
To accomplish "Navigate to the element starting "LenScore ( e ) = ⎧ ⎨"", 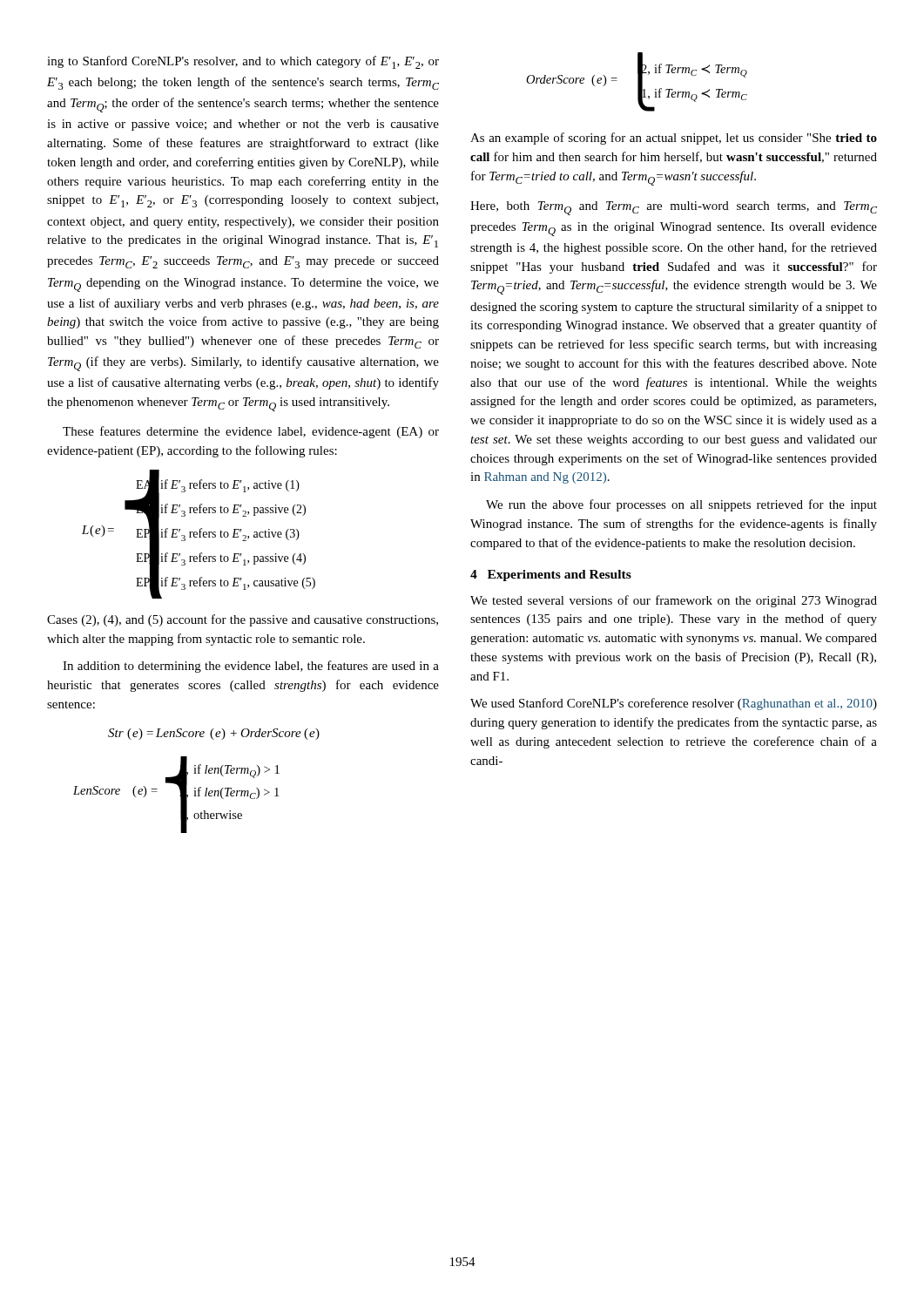I will (x=243, y=795).
